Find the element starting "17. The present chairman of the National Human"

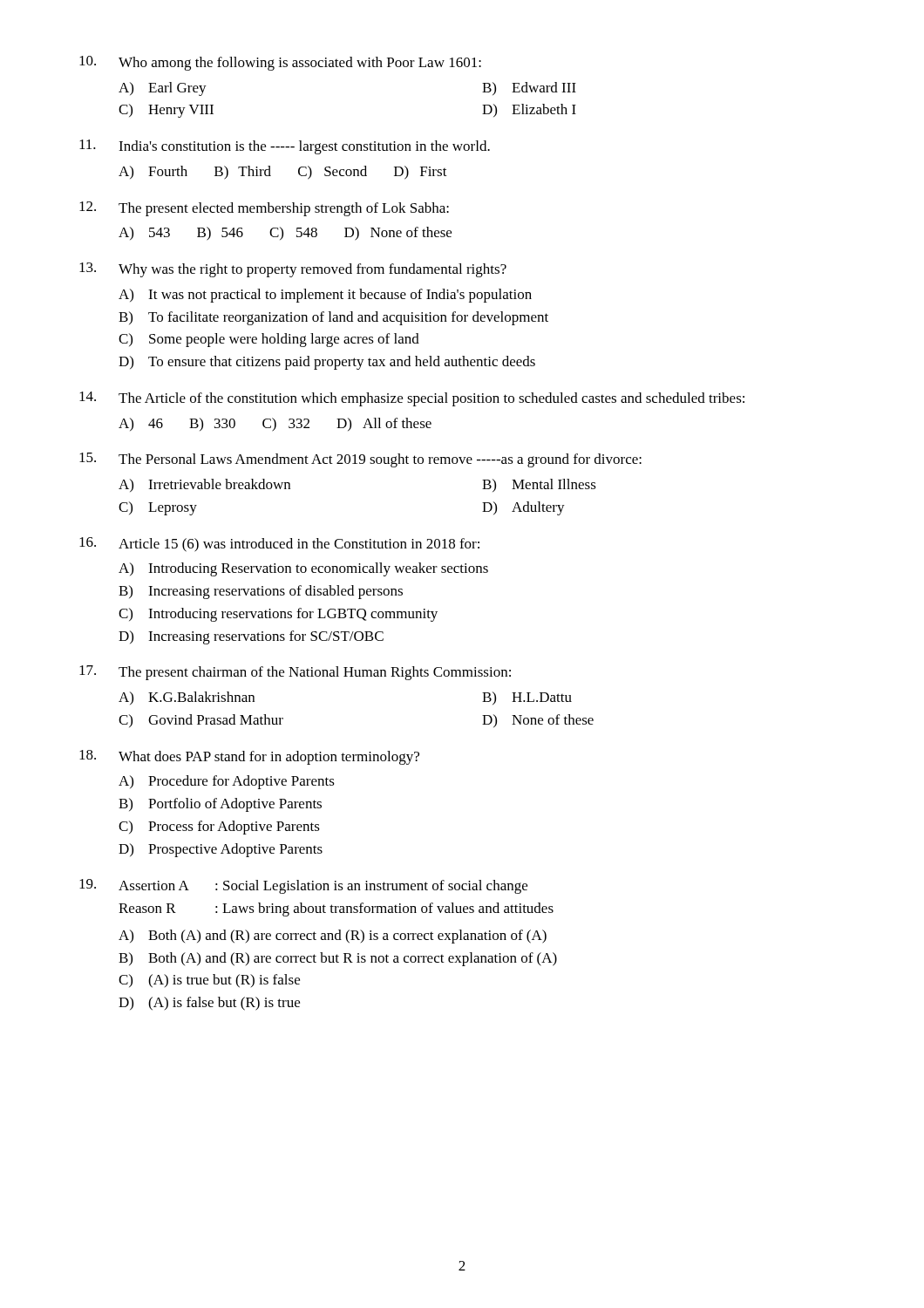click(x=295, y=673)
